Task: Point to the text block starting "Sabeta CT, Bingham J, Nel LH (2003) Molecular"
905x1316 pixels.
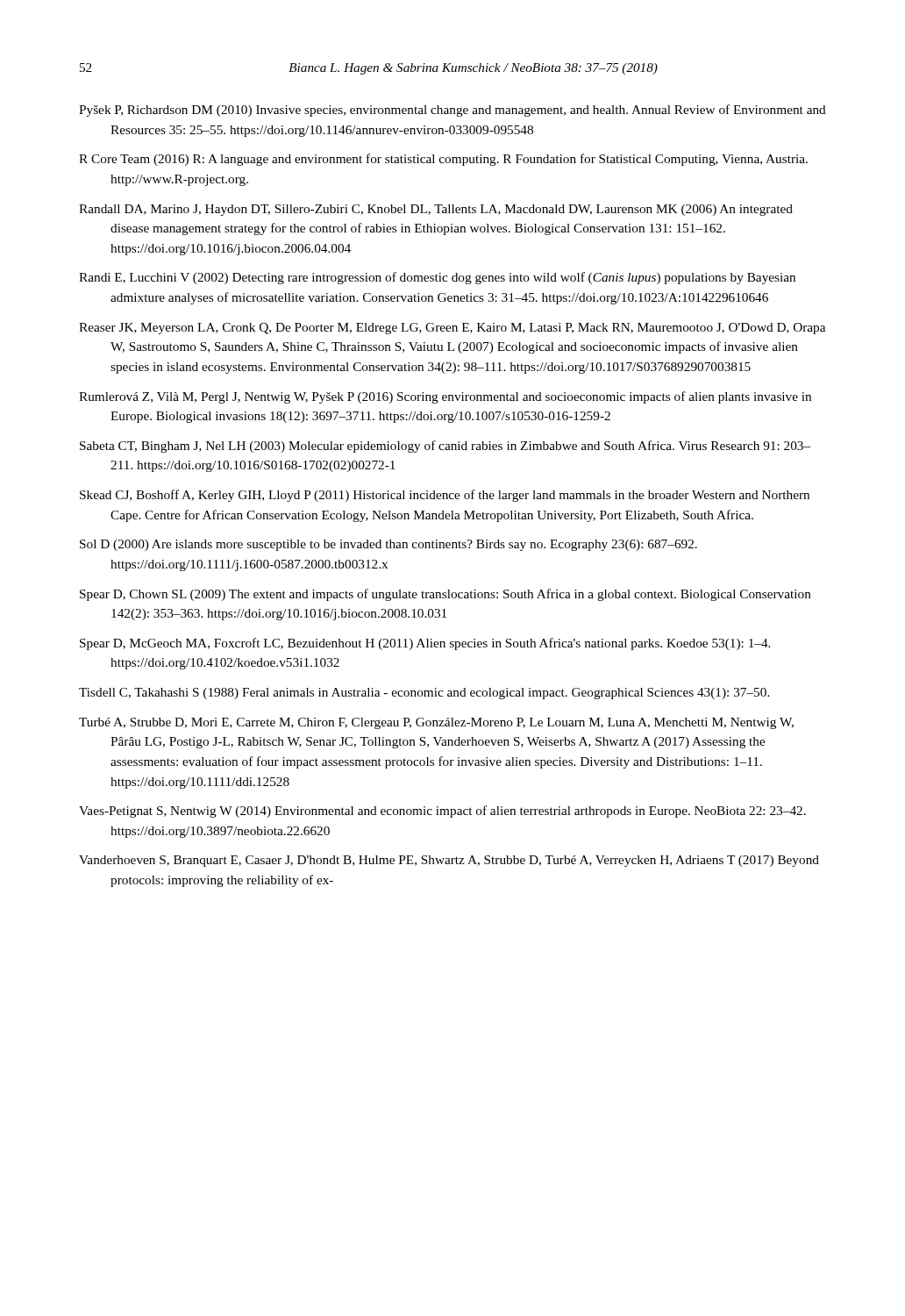Action: point(445,455)
